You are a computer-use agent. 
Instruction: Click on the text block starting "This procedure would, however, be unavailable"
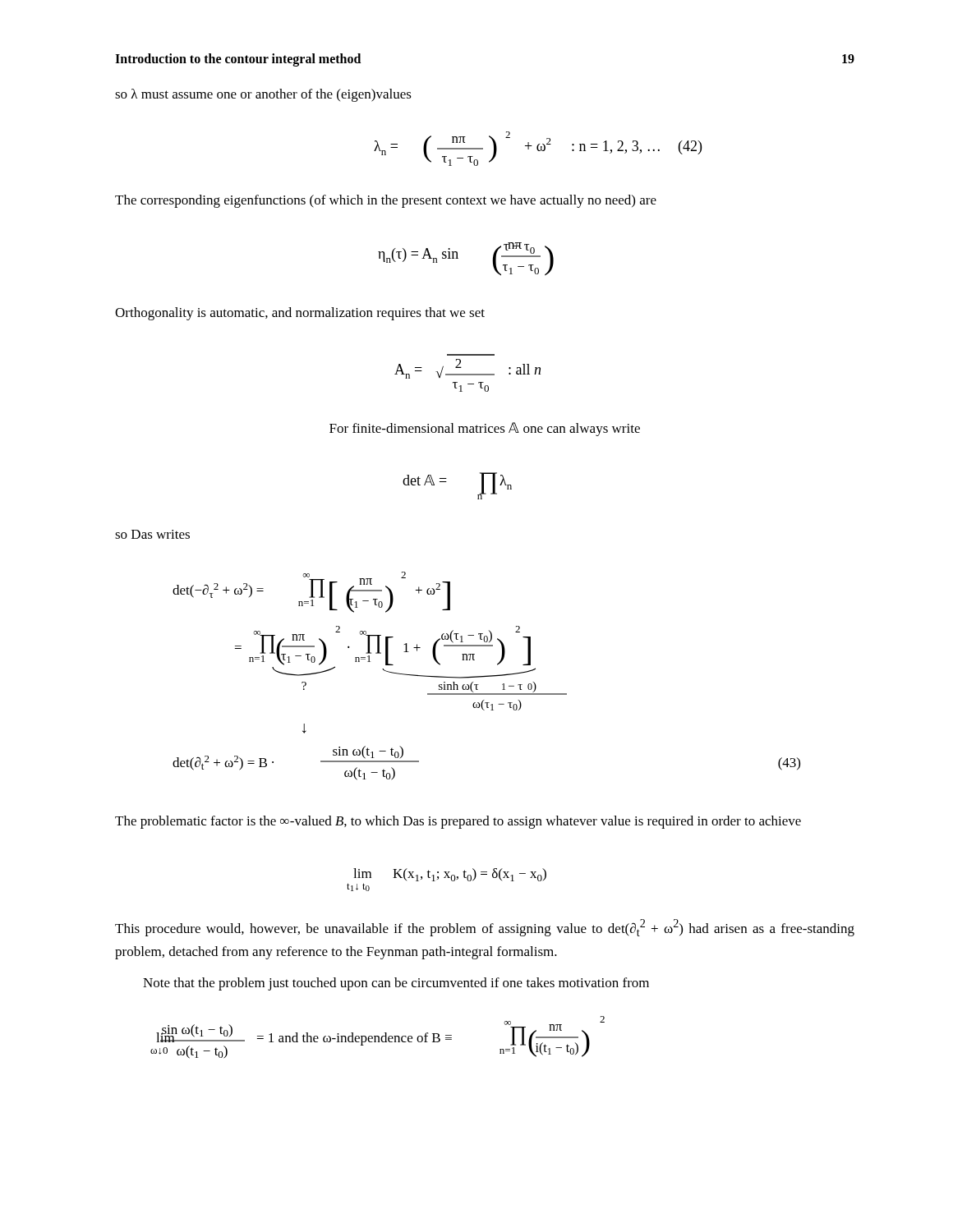pos(485,939)
